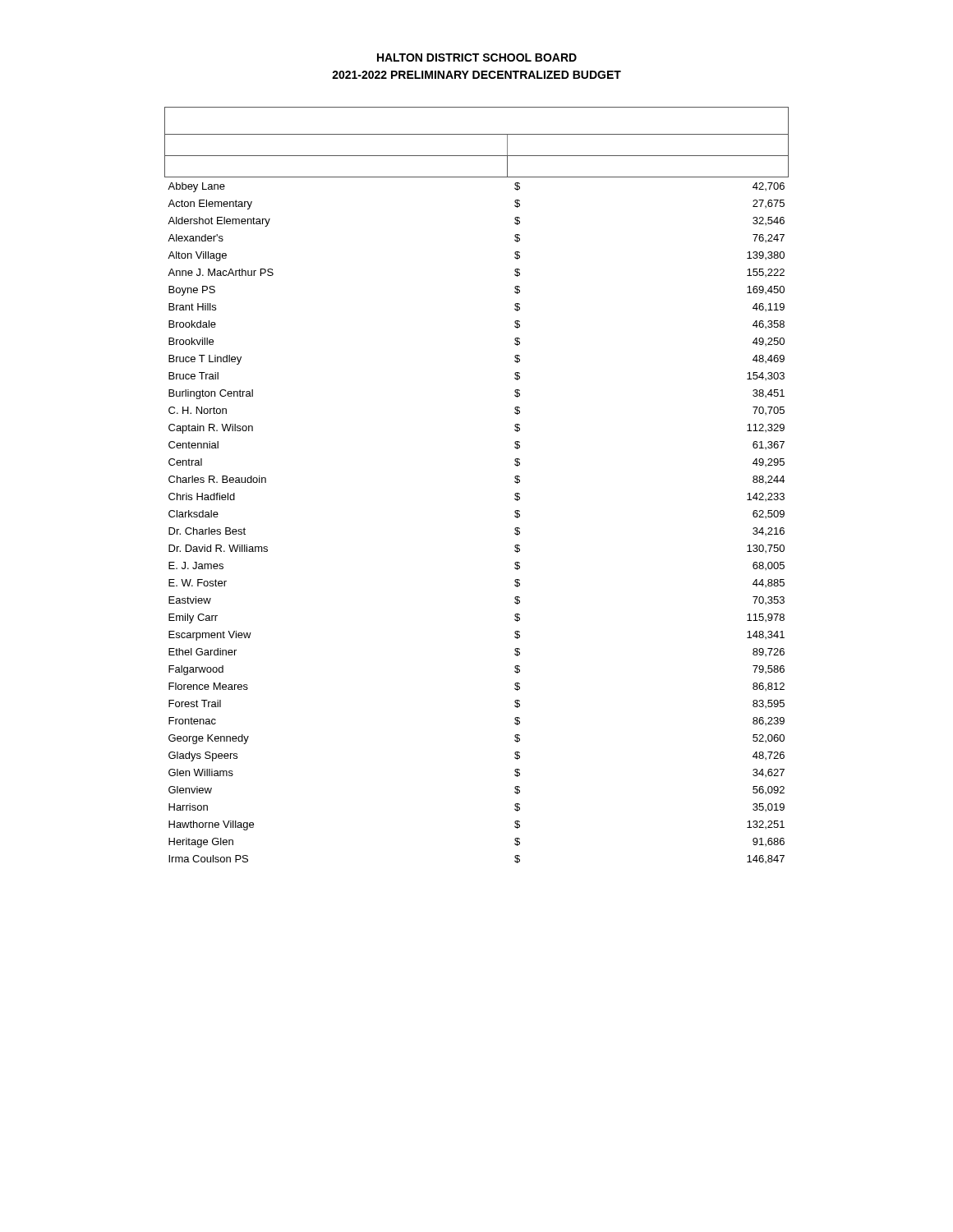
Task: Click on the table containing "Dr. Charles Best"
Action: coord(476,487)
